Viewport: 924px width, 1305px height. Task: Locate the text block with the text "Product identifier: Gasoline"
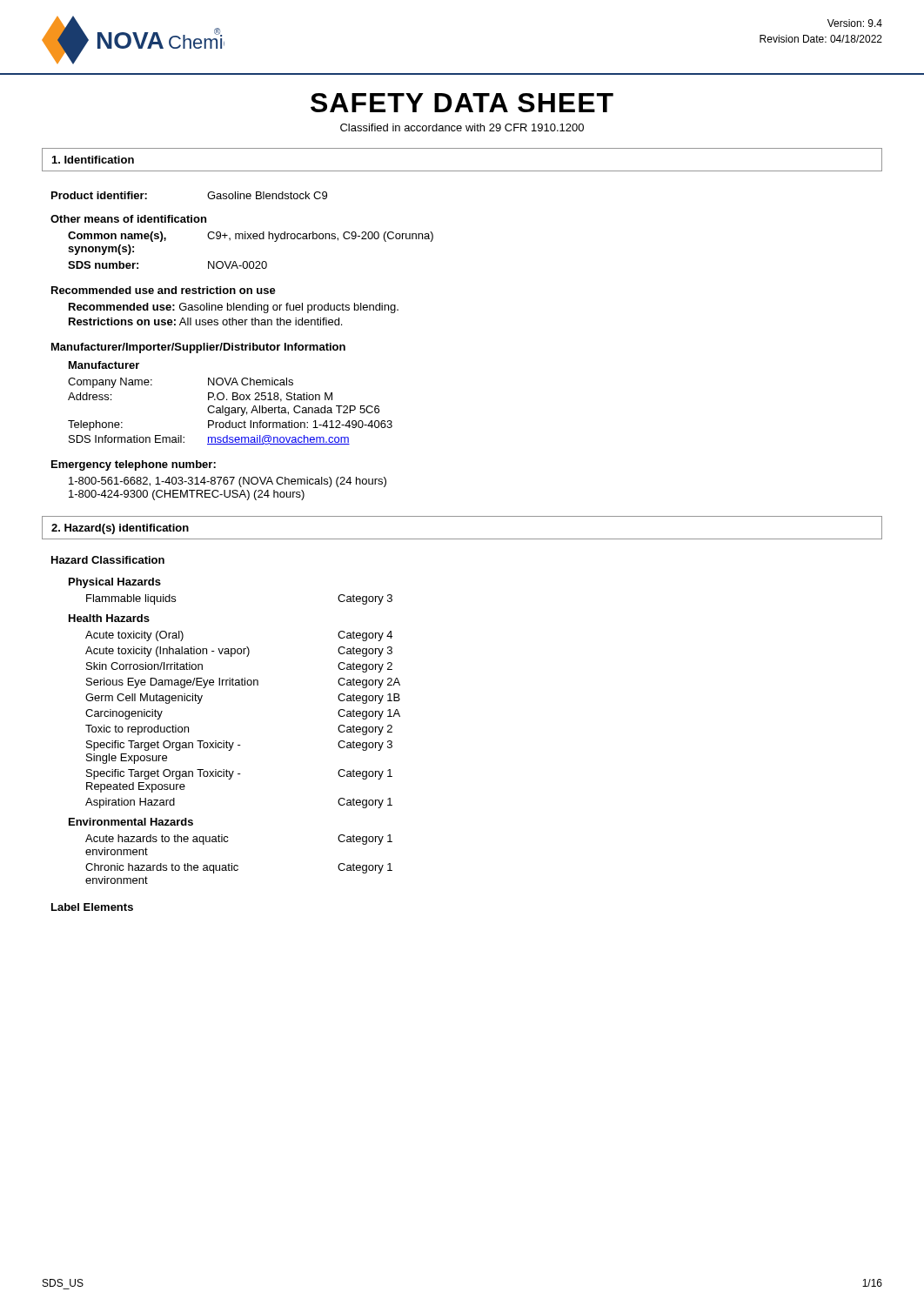pos(104,195)
